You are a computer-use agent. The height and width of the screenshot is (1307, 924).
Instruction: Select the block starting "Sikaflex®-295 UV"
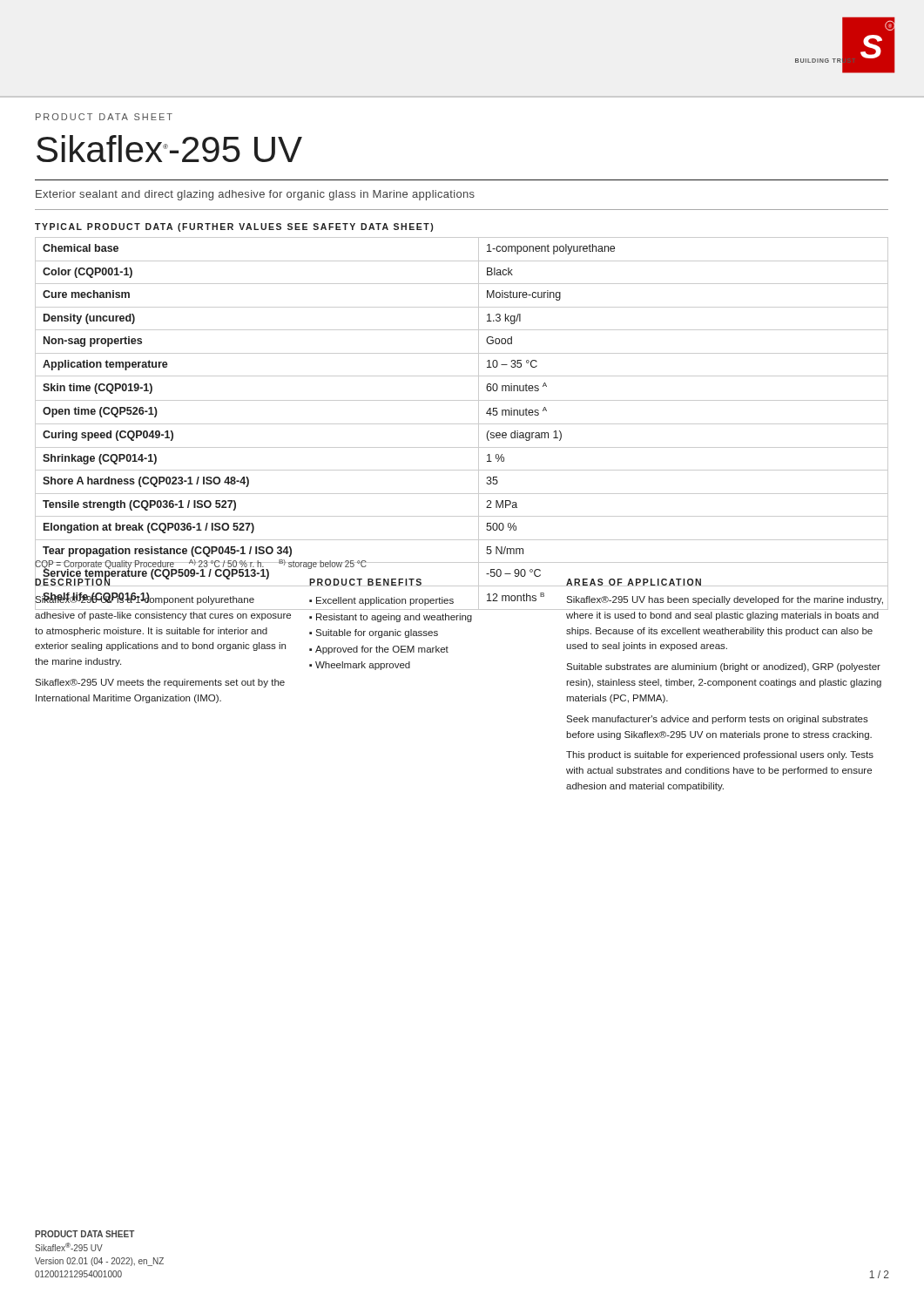[169, 149]
